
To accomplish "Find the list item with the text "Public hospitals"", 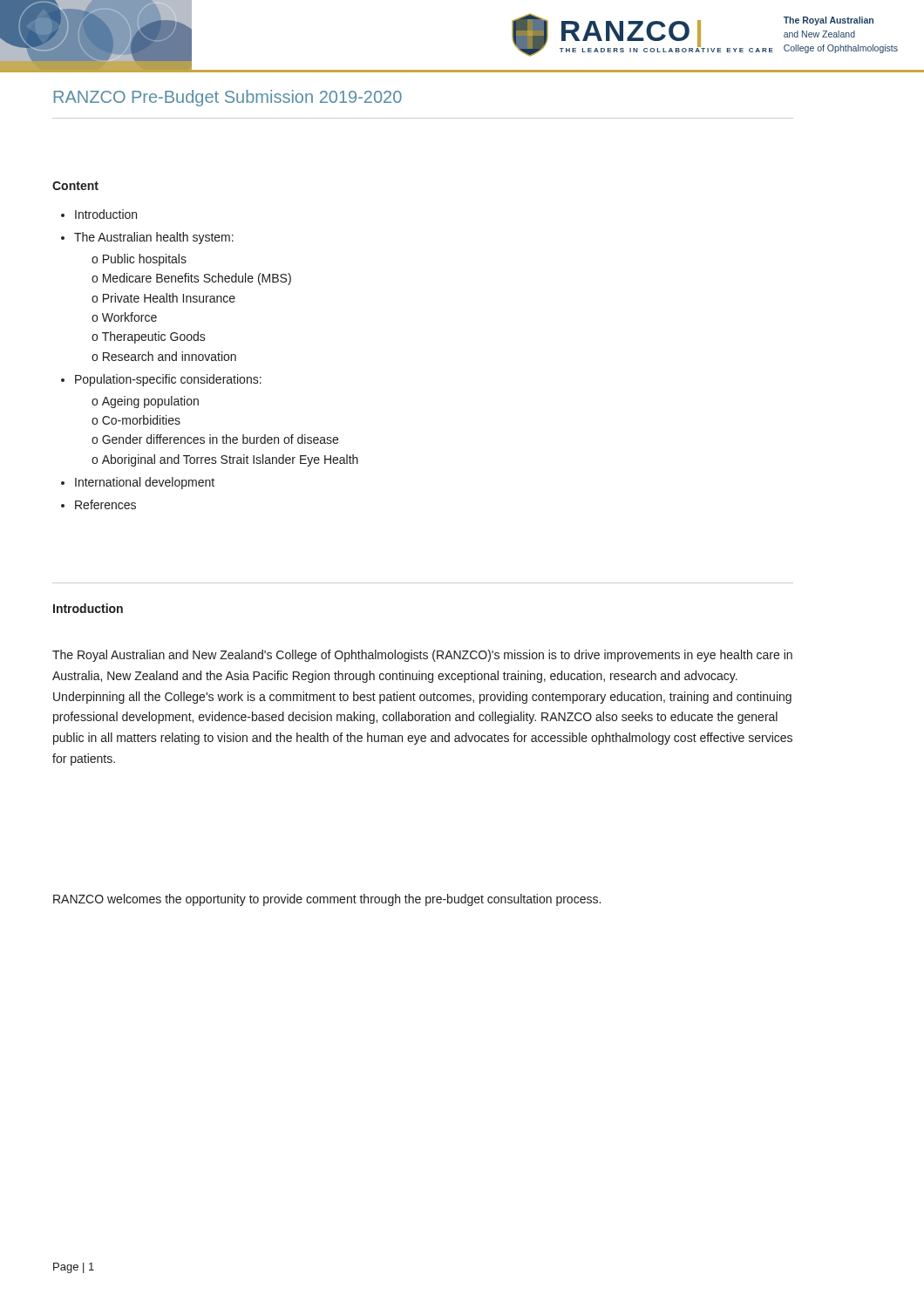I will click(144, 259).
